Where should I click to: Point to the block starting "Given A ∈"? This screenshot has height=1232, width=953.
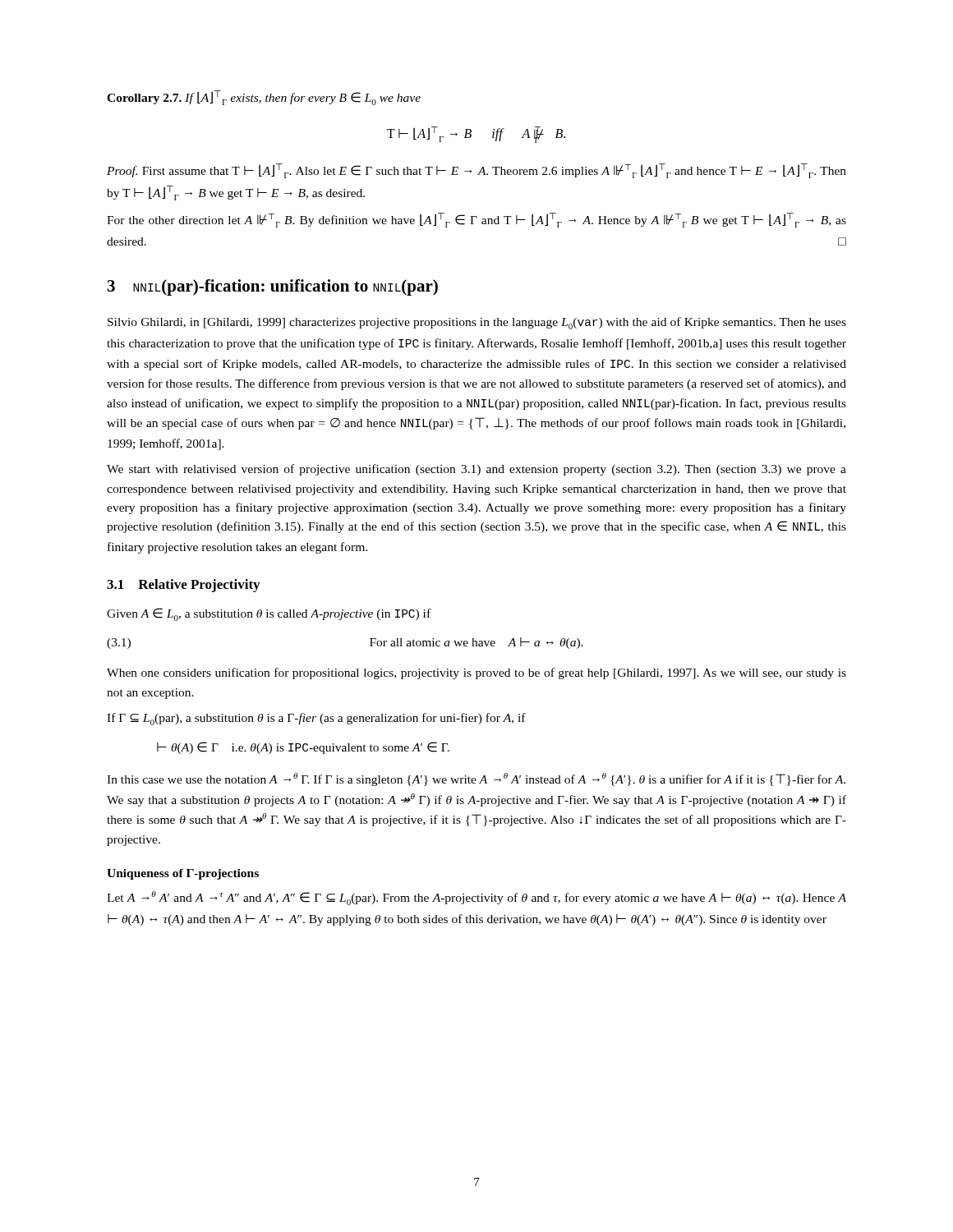(269, 614)
